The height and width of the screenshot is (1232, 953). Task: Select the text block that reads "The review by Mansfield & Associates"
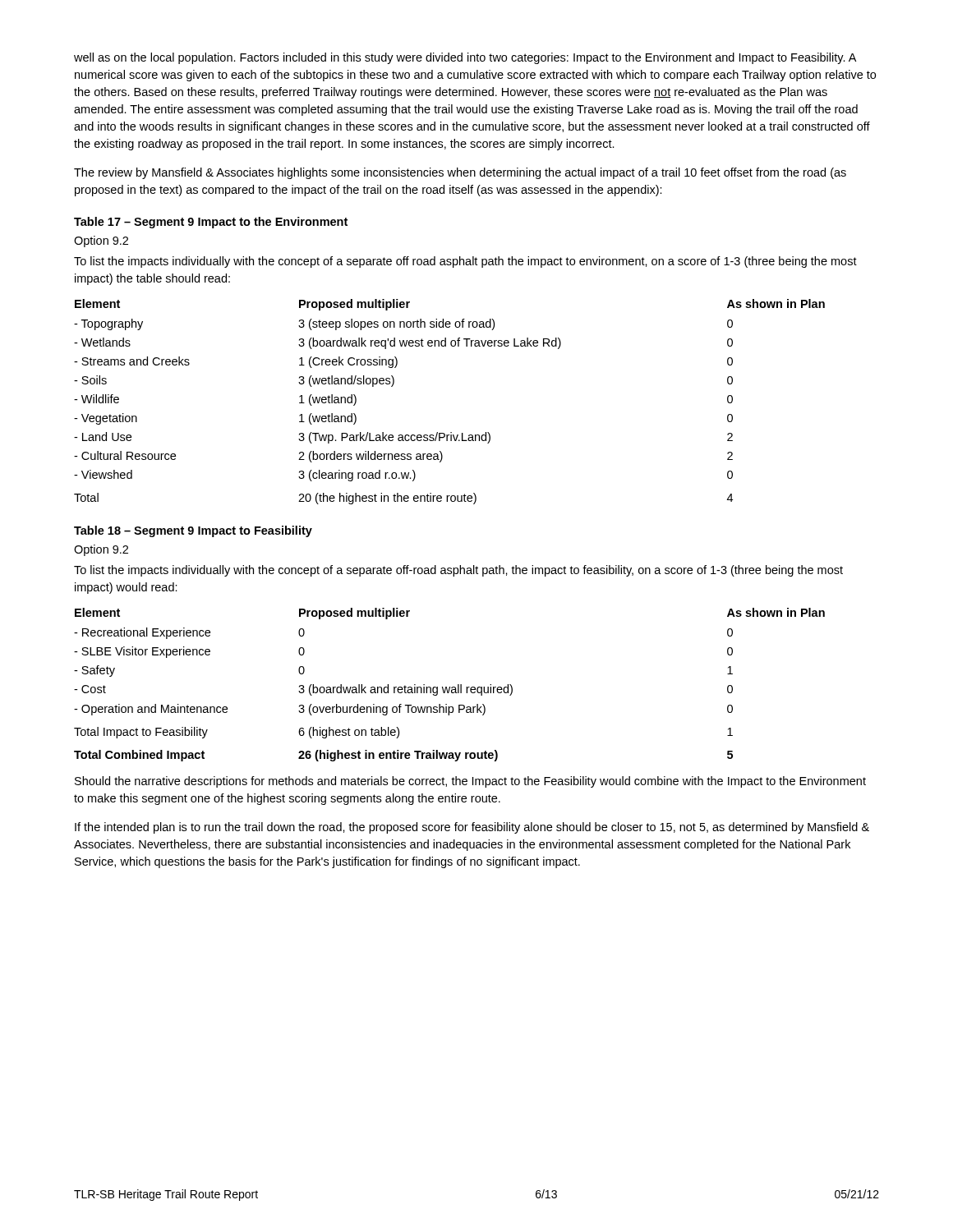tap(460, 181)
